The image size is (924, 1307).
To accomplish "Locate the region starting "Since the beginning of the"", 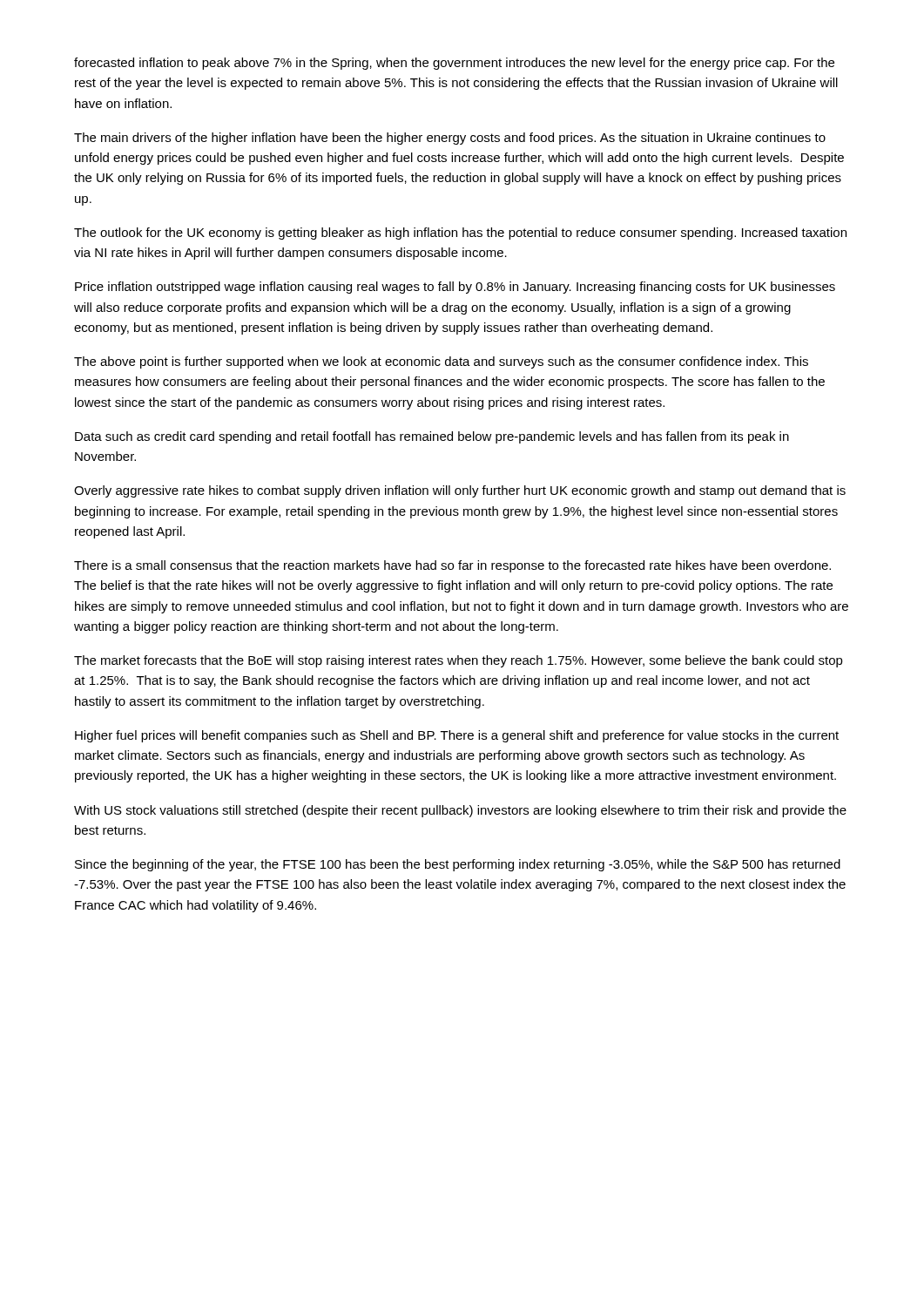I will click(x=460, y=884).
